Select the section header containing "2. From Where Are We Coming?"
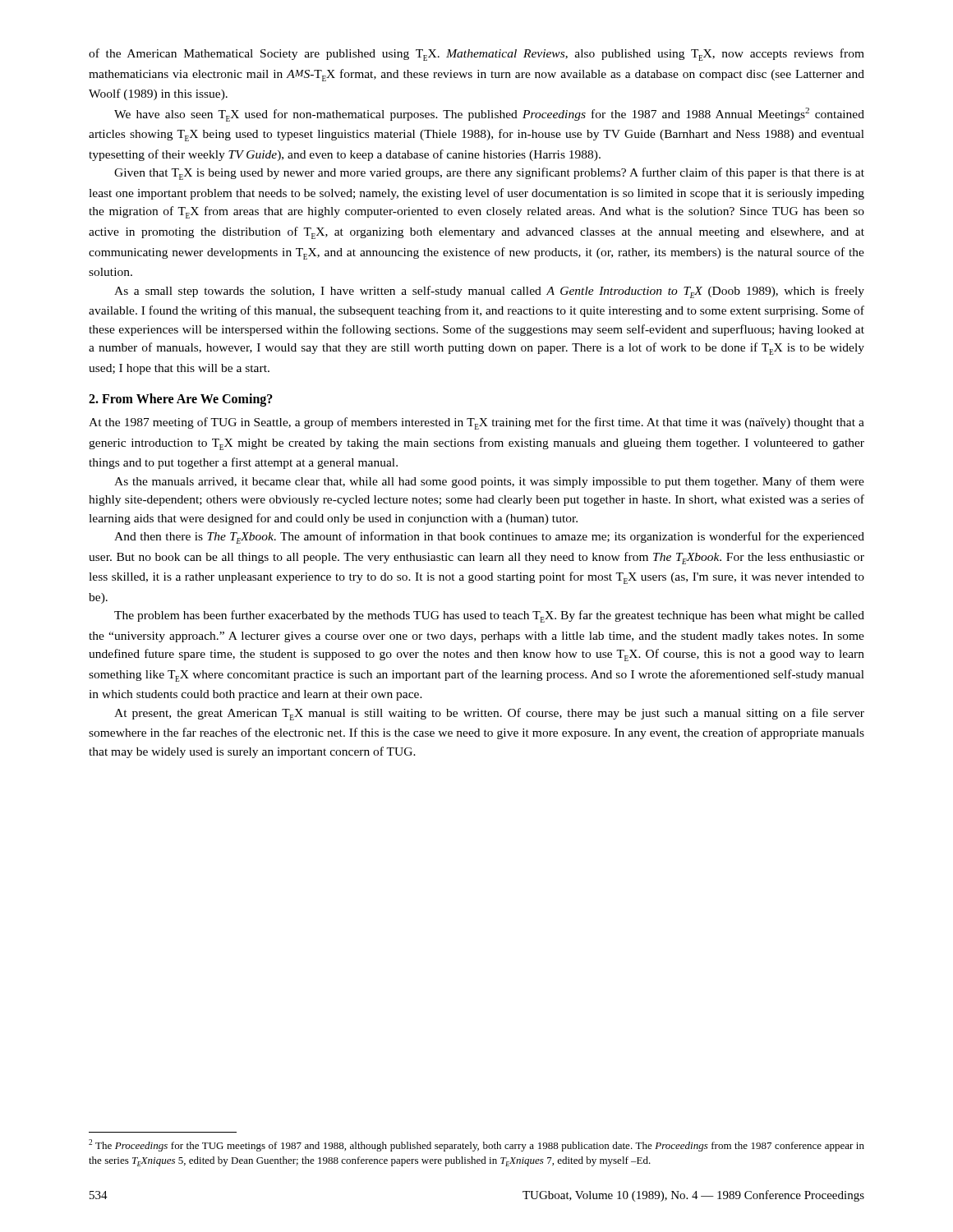 click(181, 399)
